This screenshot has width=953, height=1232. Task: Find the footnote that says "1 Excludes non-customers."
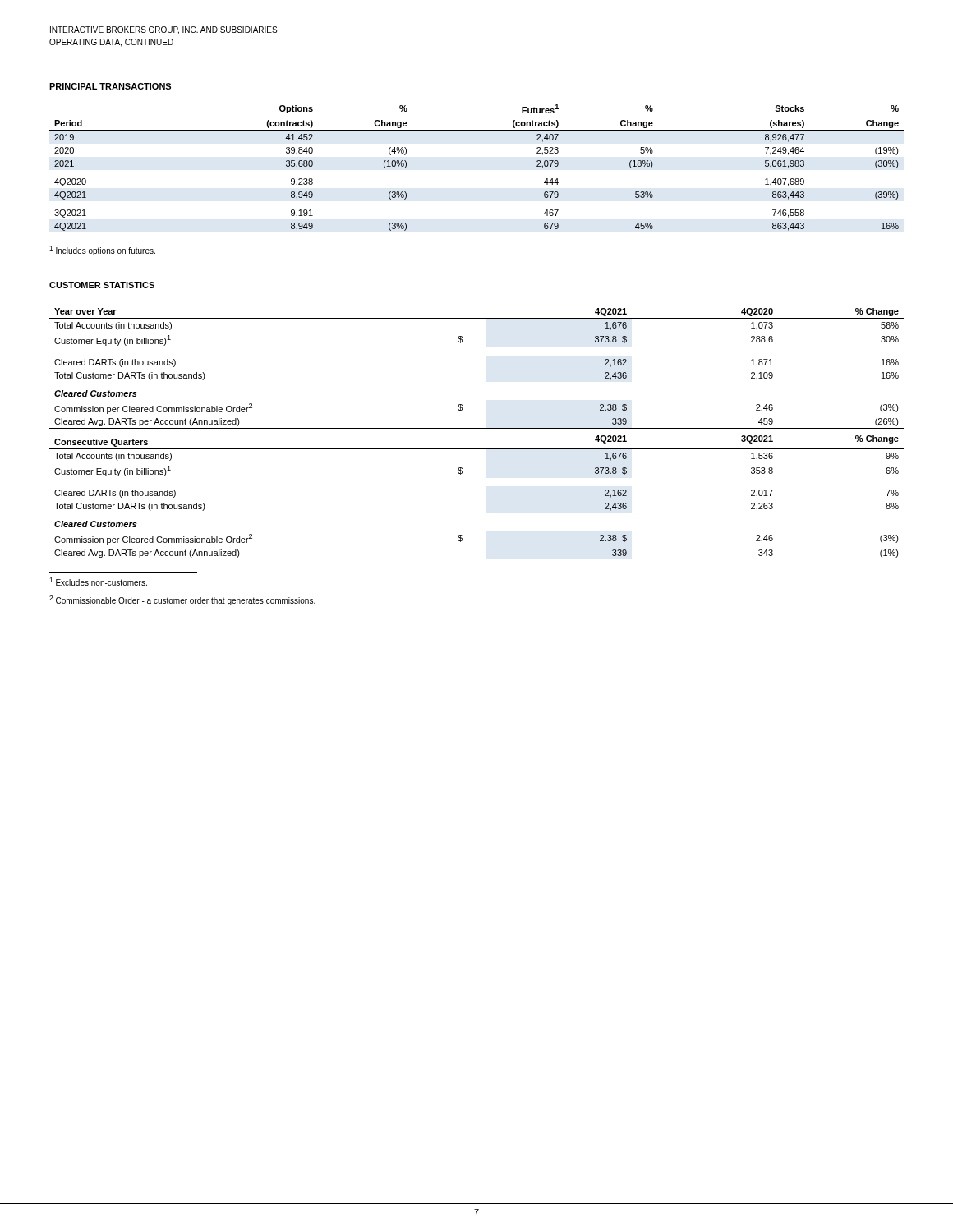pyautogui.click(x=98, y=581)
